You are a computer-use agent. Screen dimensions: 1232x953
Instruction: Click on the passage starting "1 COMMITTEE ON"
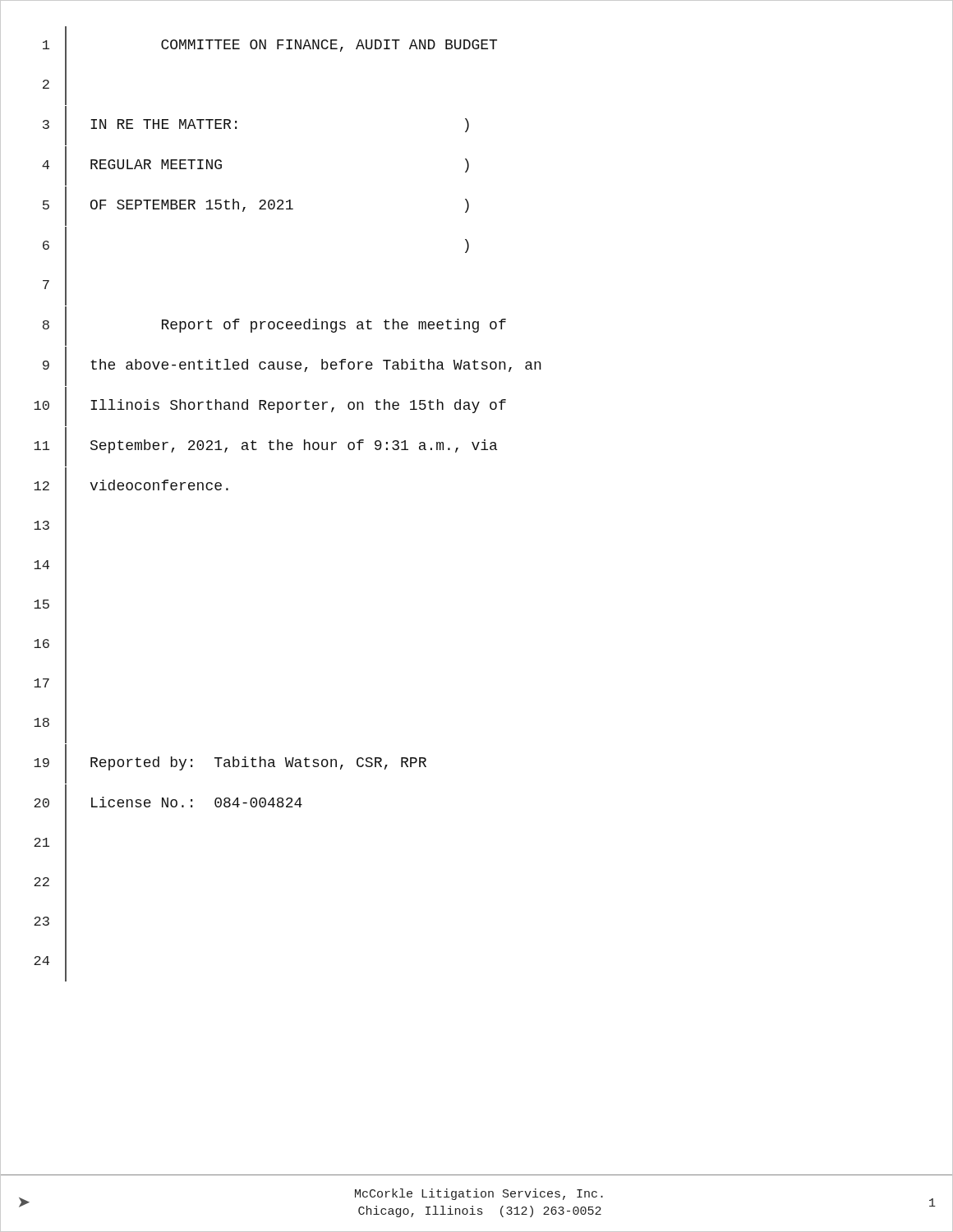coord(476,46)
